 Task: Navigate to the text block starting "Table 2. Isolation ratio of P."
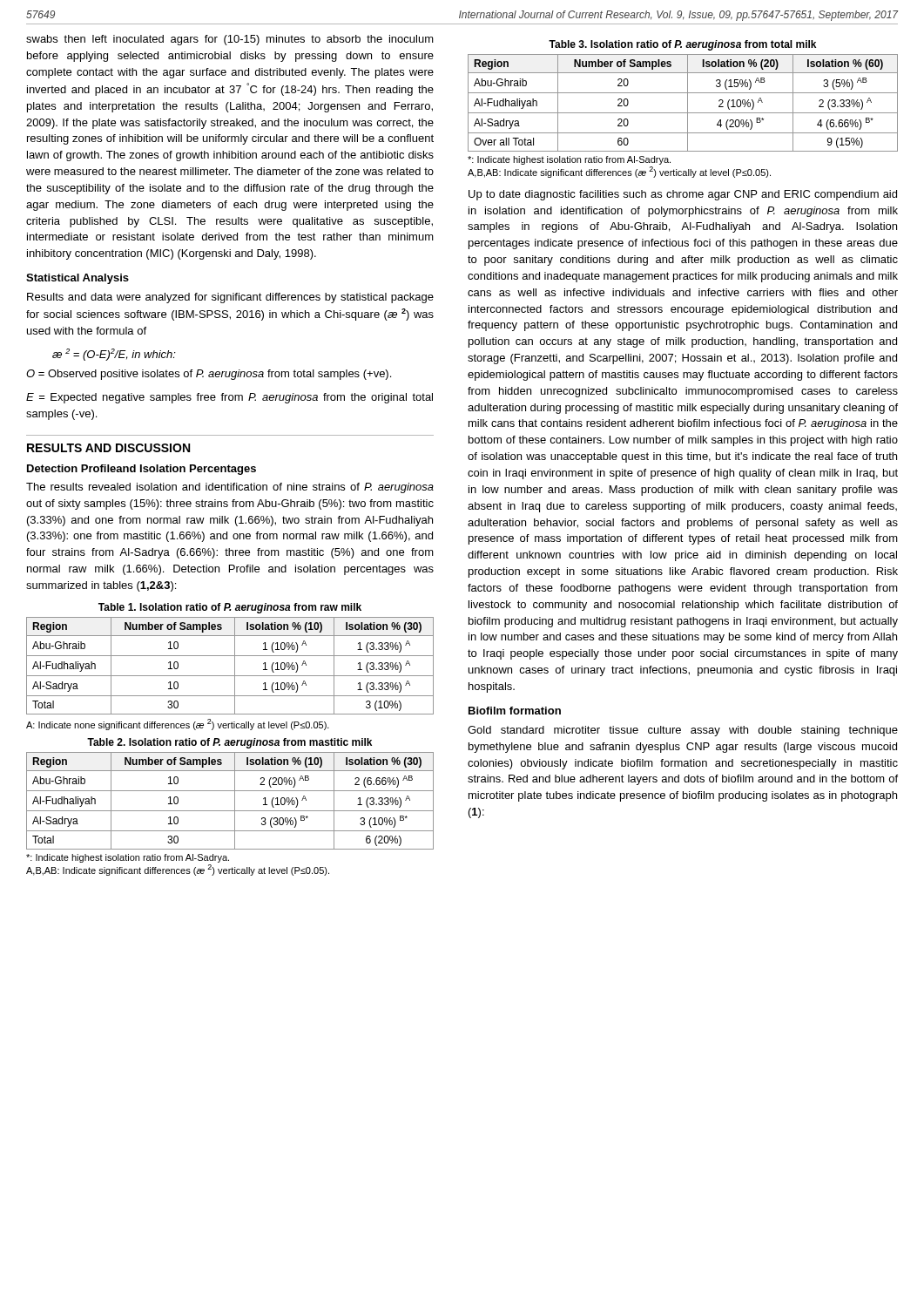[x=230, y=743]
